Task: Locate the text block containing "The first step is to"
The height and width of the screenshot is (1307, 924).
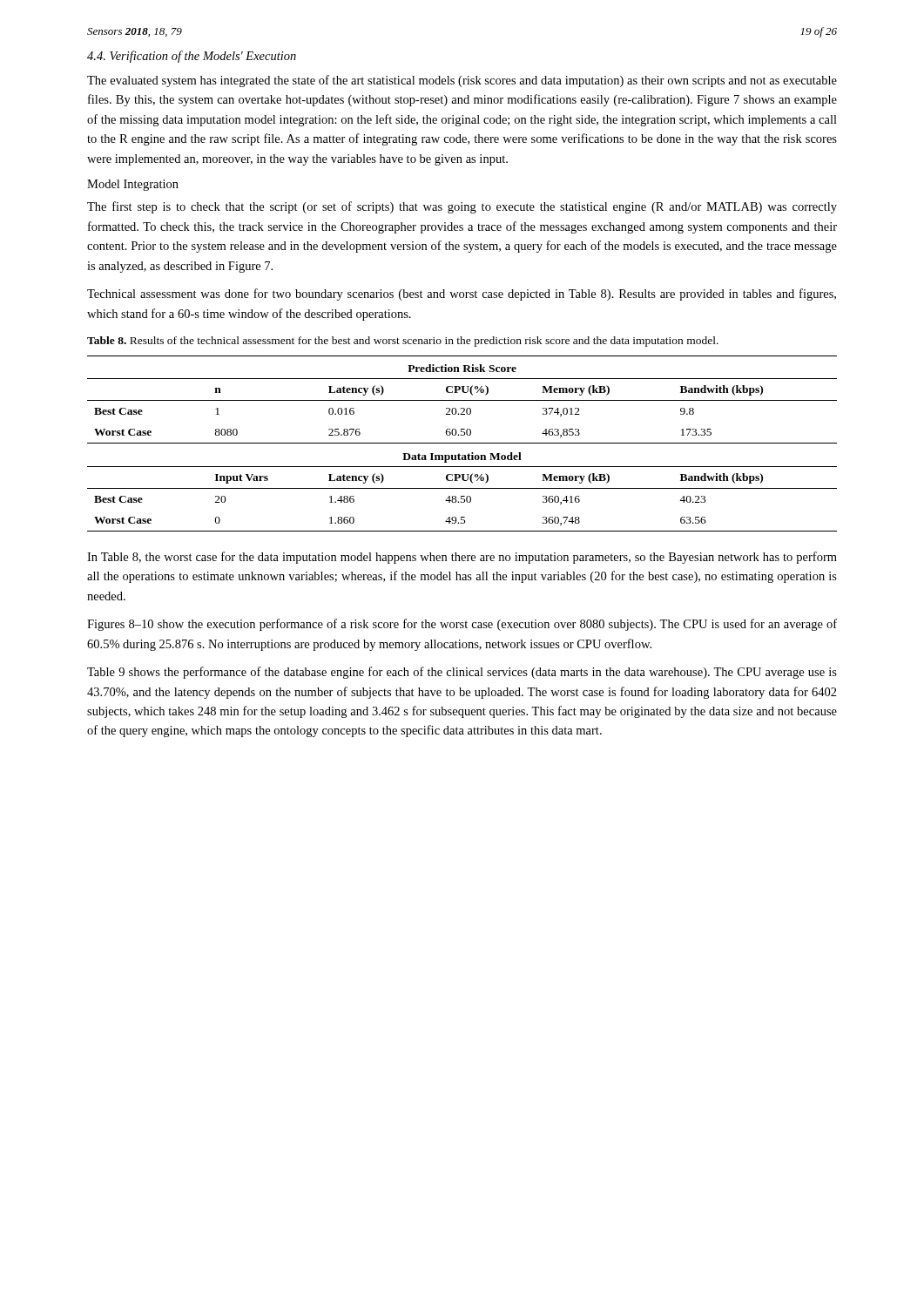Action: (x=462, y=236)
